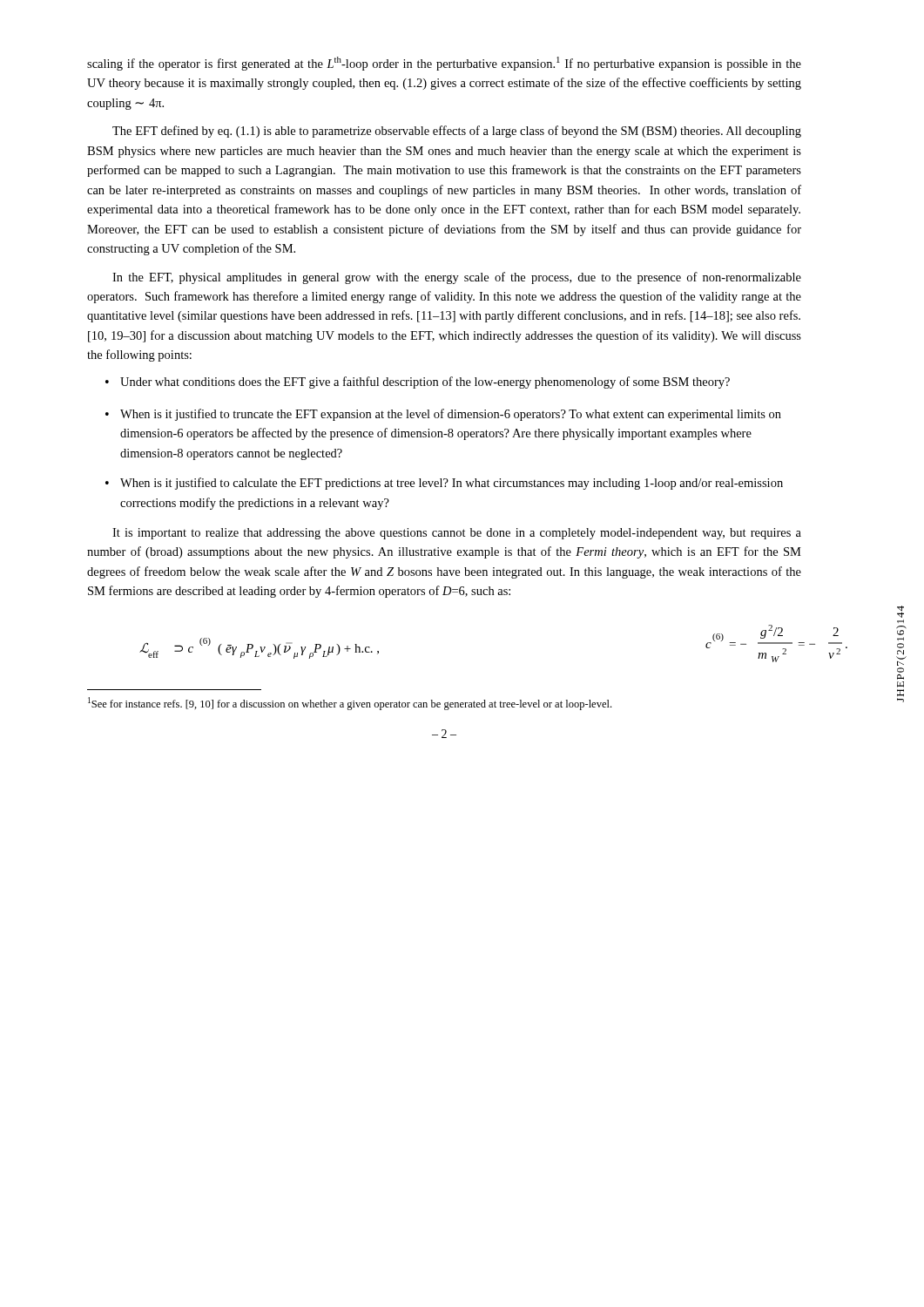Viewport: 924px width, 1307px height.
Task: Find the element starting "scaling if the operator is"
Action: pos(444,82)
